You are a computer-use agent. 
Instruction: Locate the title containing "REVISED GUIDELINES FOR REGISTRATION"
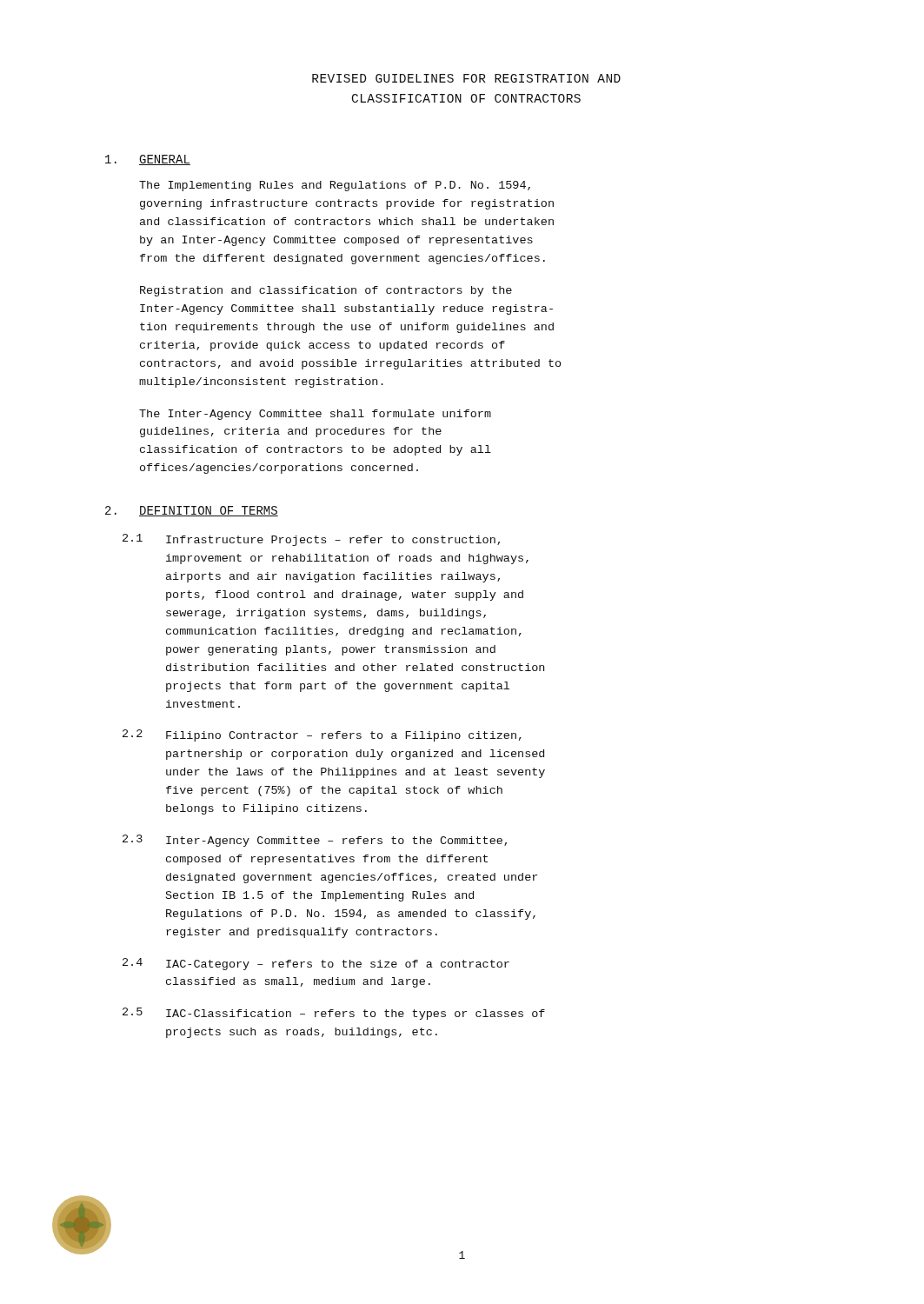click(466, 89)
